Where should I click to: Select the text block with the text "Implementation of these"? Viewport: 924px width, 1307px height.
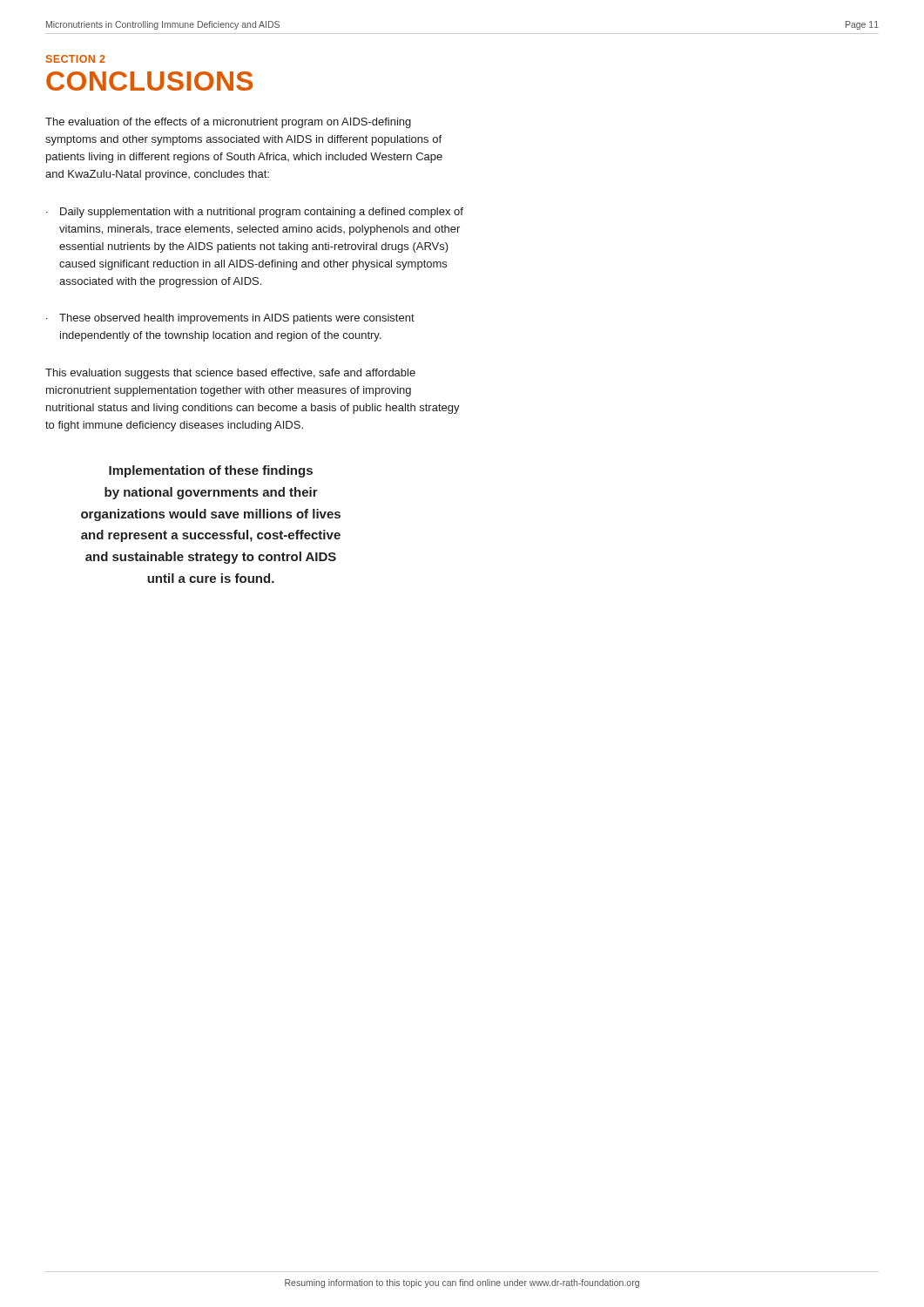211,525
